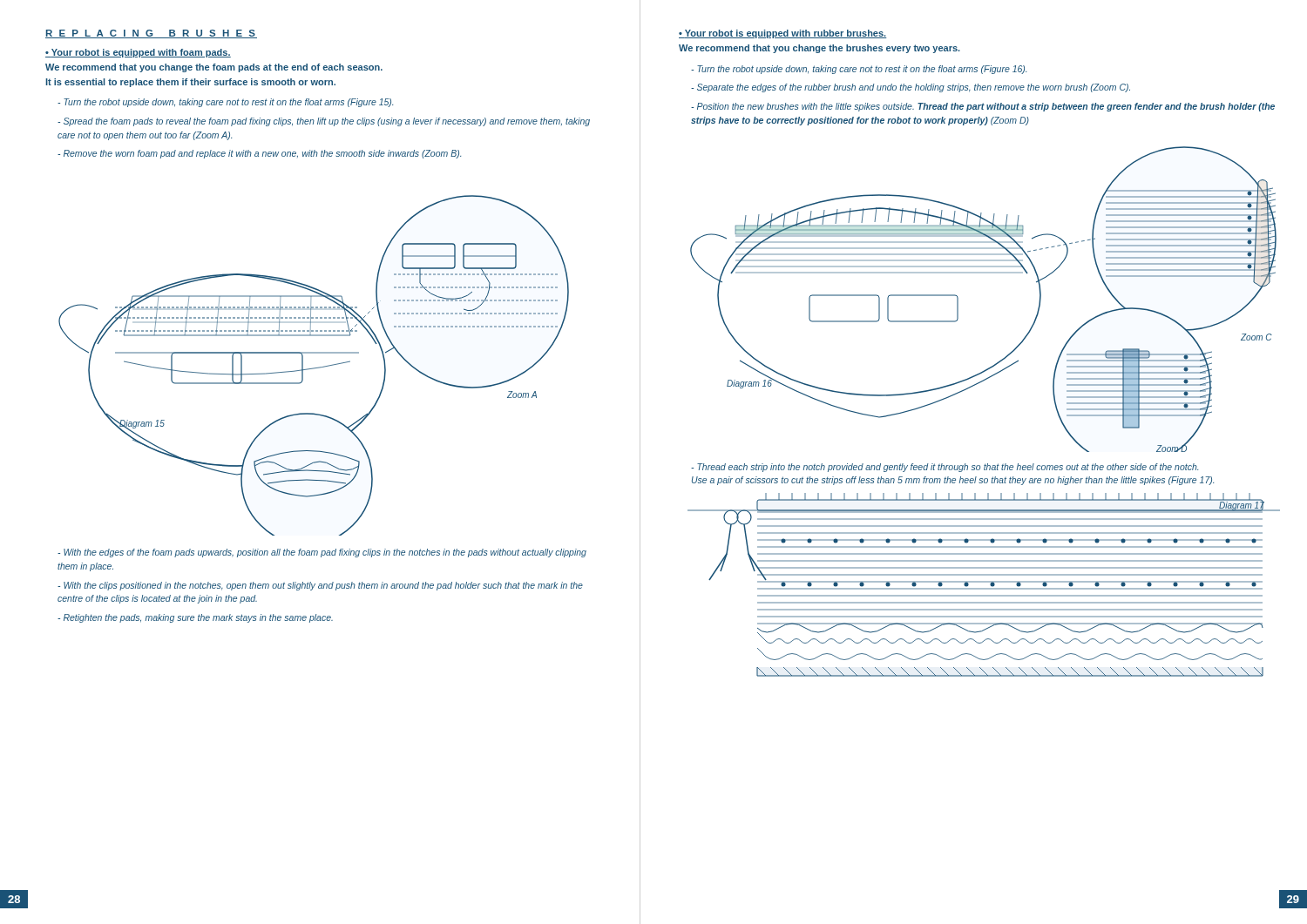Screen dimensions: 924x1307
Task: Find the passage starting "With the edges of"
Action: (x=322, y=559)
